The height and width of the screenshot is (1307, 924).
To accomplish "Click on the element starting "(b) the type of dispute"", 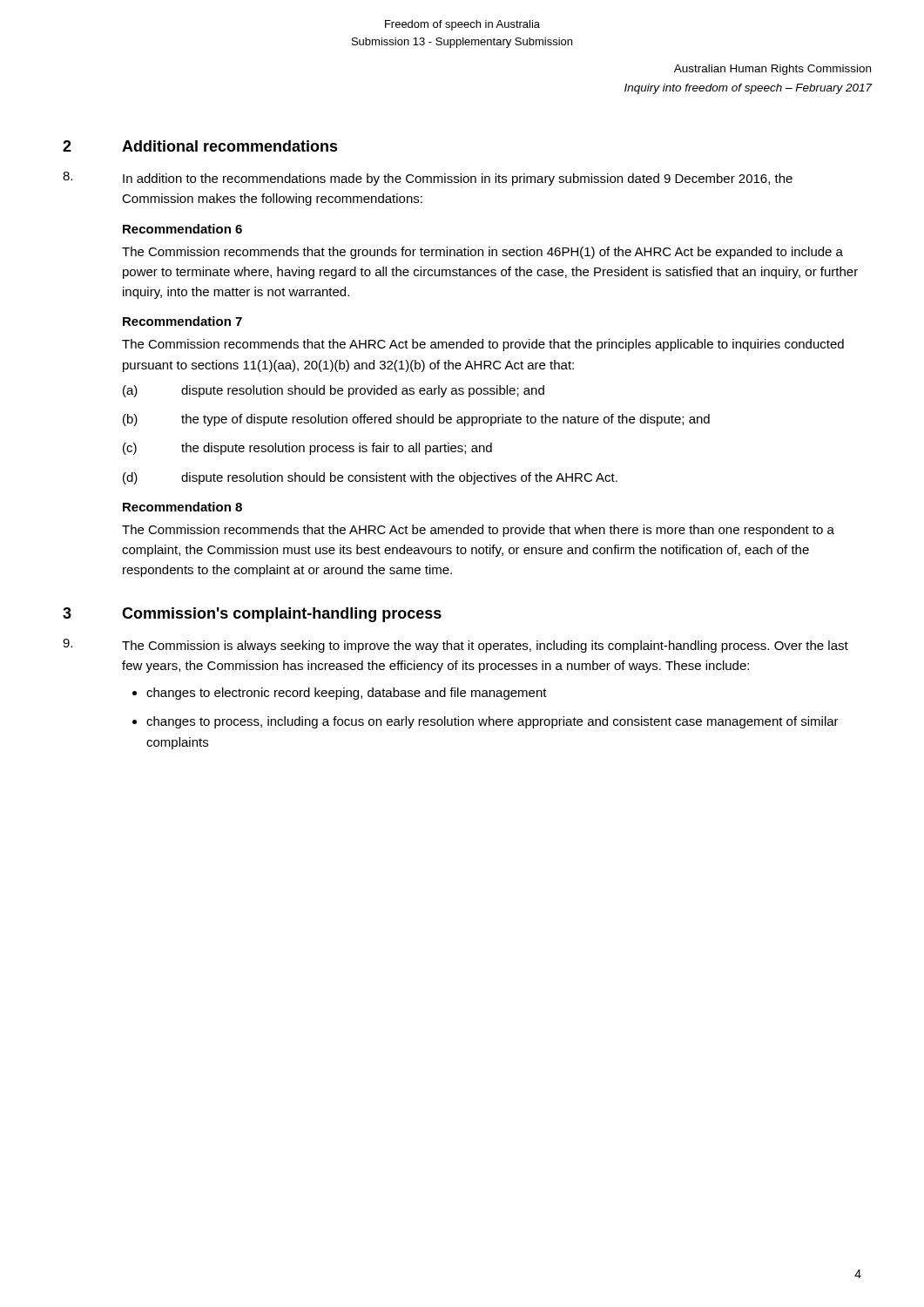I will point(492,419).
